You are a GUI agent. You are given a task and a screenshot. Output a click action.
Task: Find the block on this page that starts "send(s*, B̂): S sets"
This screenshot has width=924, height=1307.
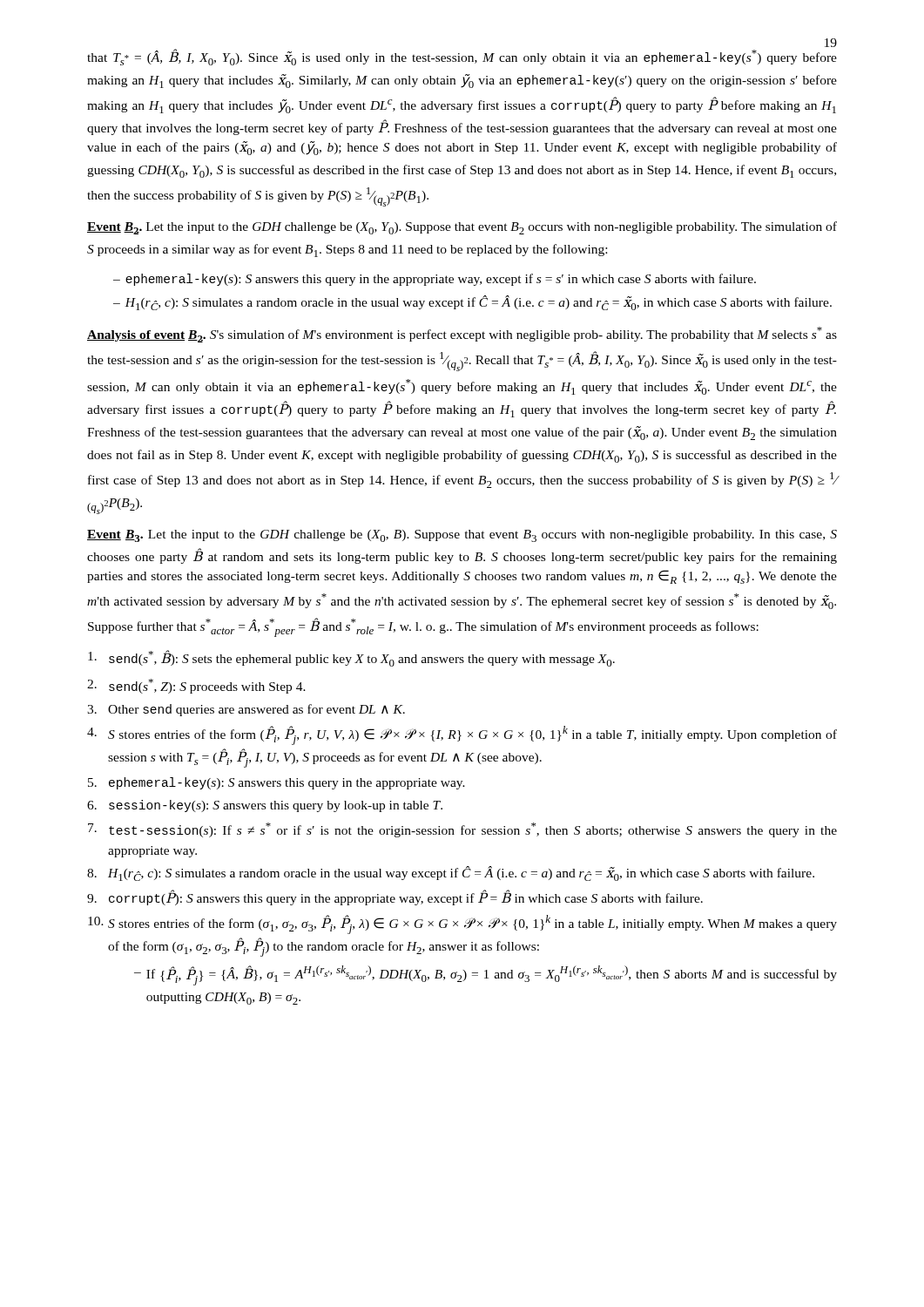462,659
